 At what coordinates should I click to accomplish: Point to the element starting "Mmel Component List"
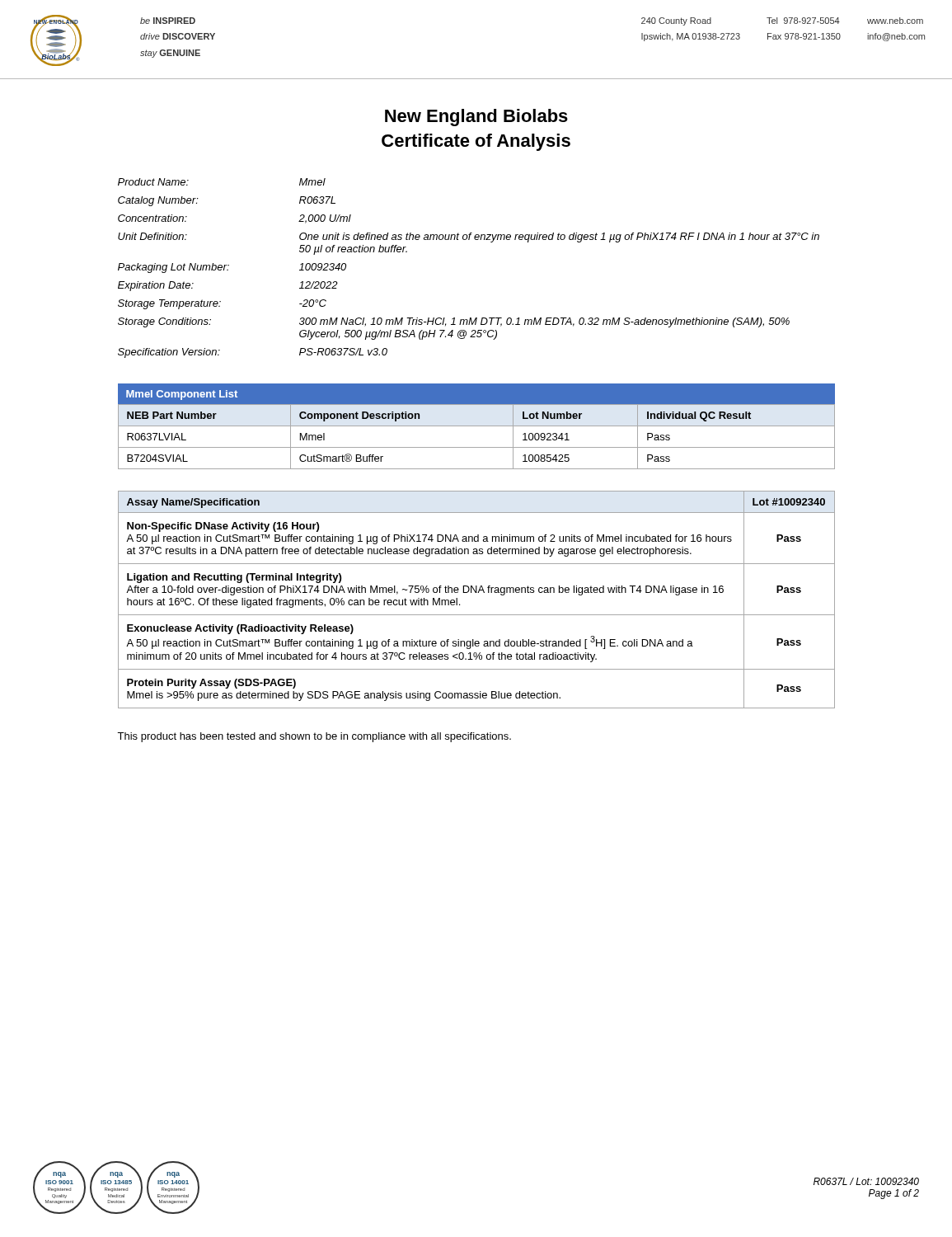tap(476, 394)
